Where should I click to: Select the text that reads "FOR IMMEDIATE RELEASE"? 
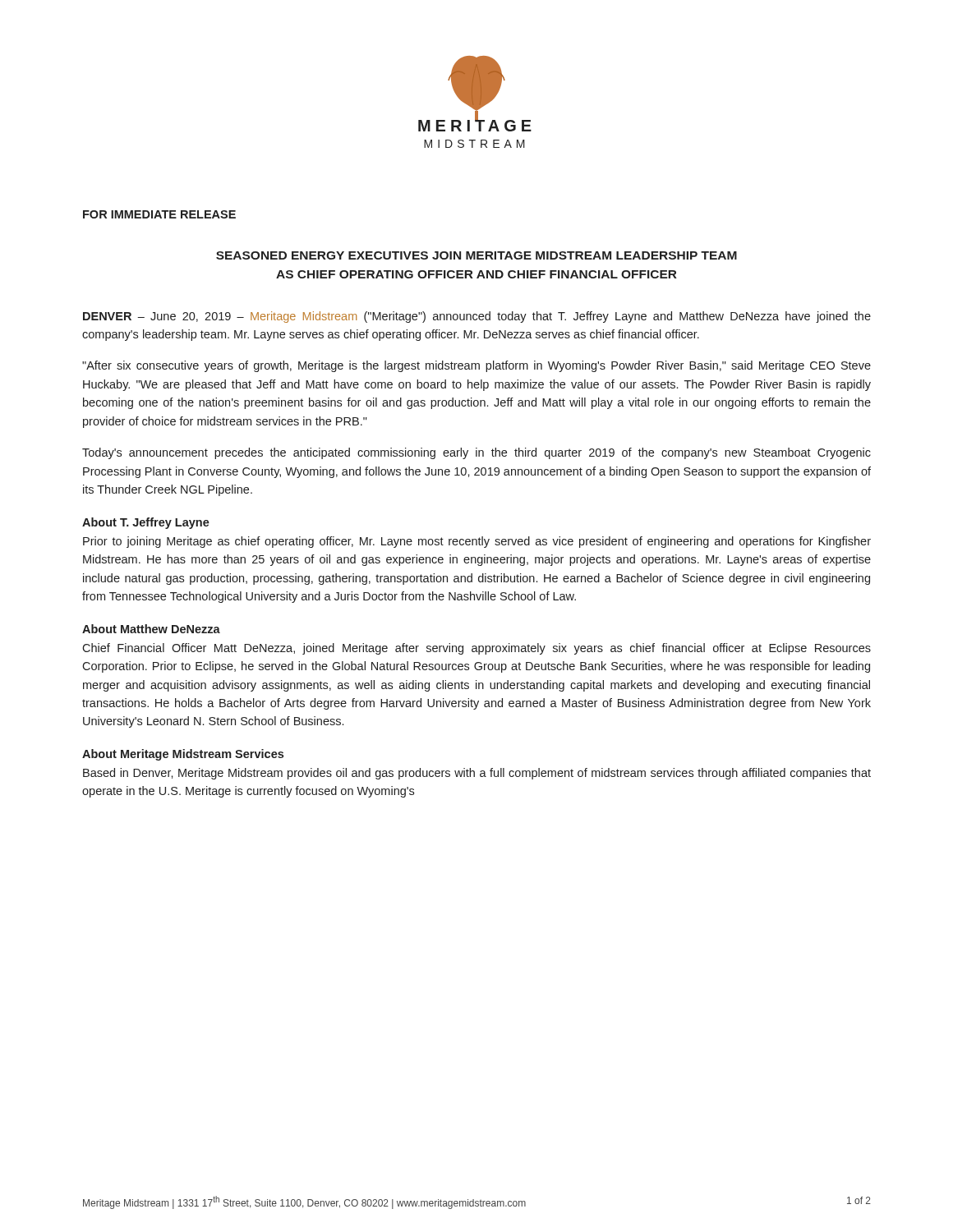(159, 214)
